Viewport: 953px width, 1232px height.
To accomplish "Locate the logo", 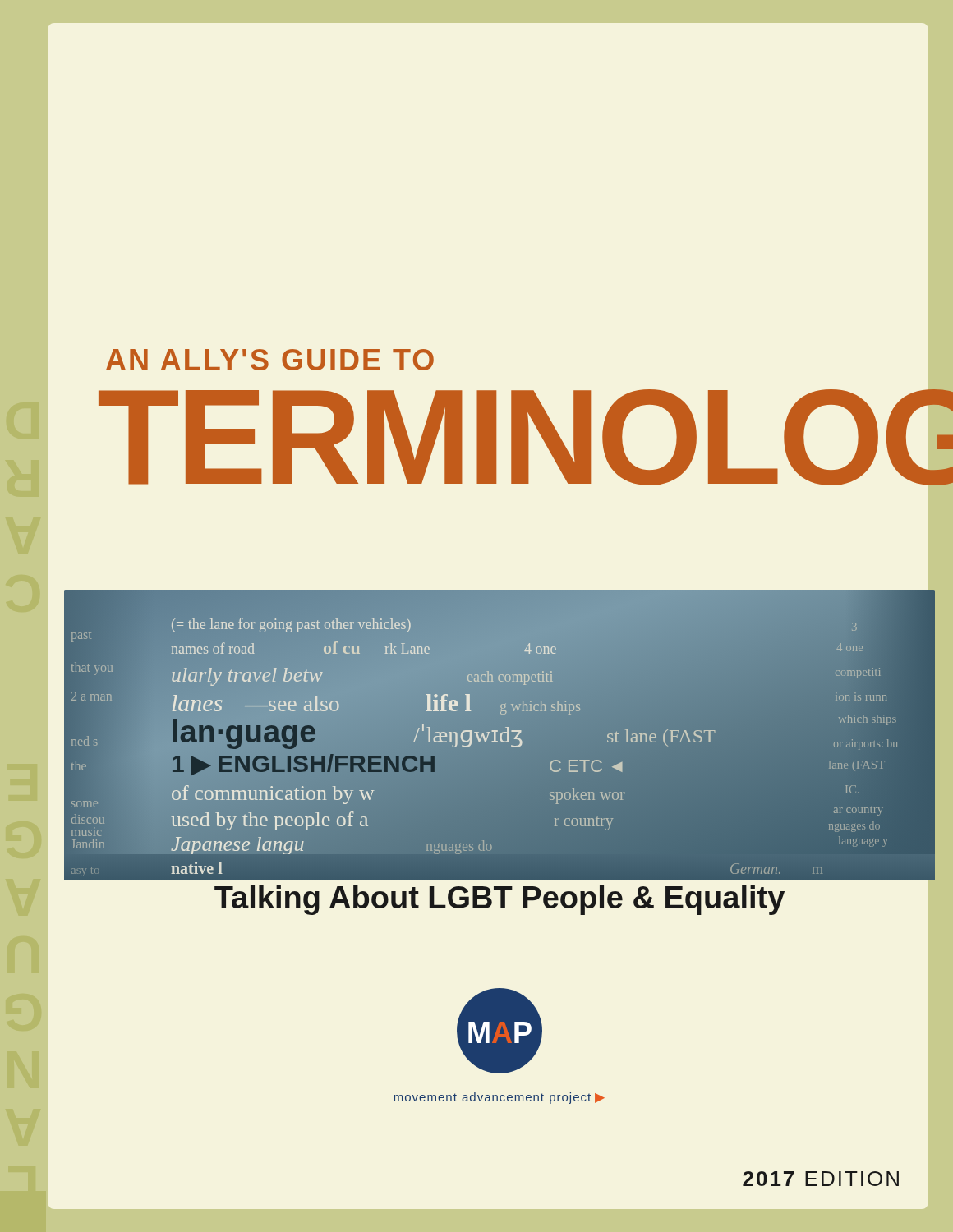I will [x=499, y=1045].
